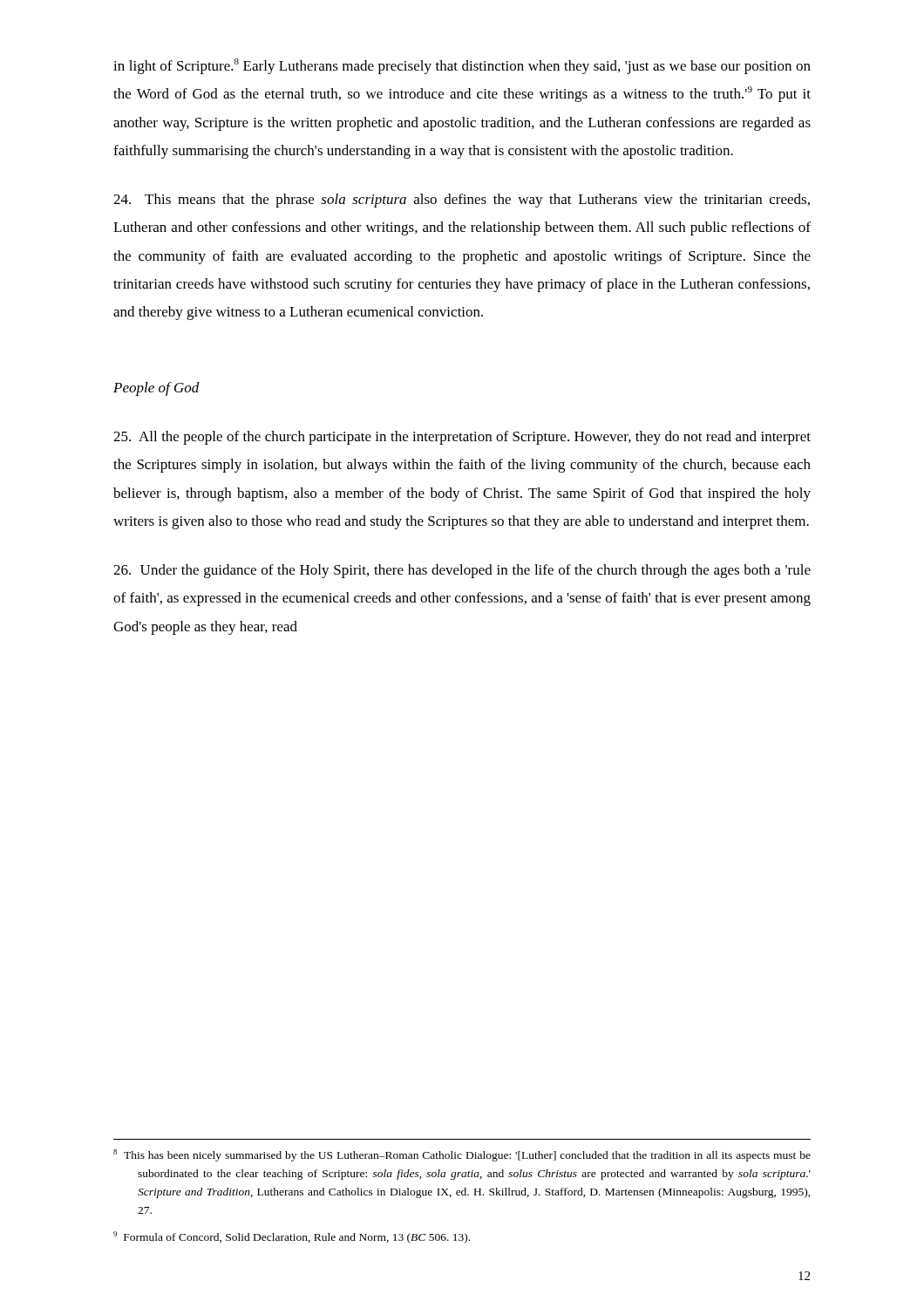The height and width of the screenshot is (1308, 924).
Task: Select the element starting "All the people of the church"
Action: [x=462, y=479]
